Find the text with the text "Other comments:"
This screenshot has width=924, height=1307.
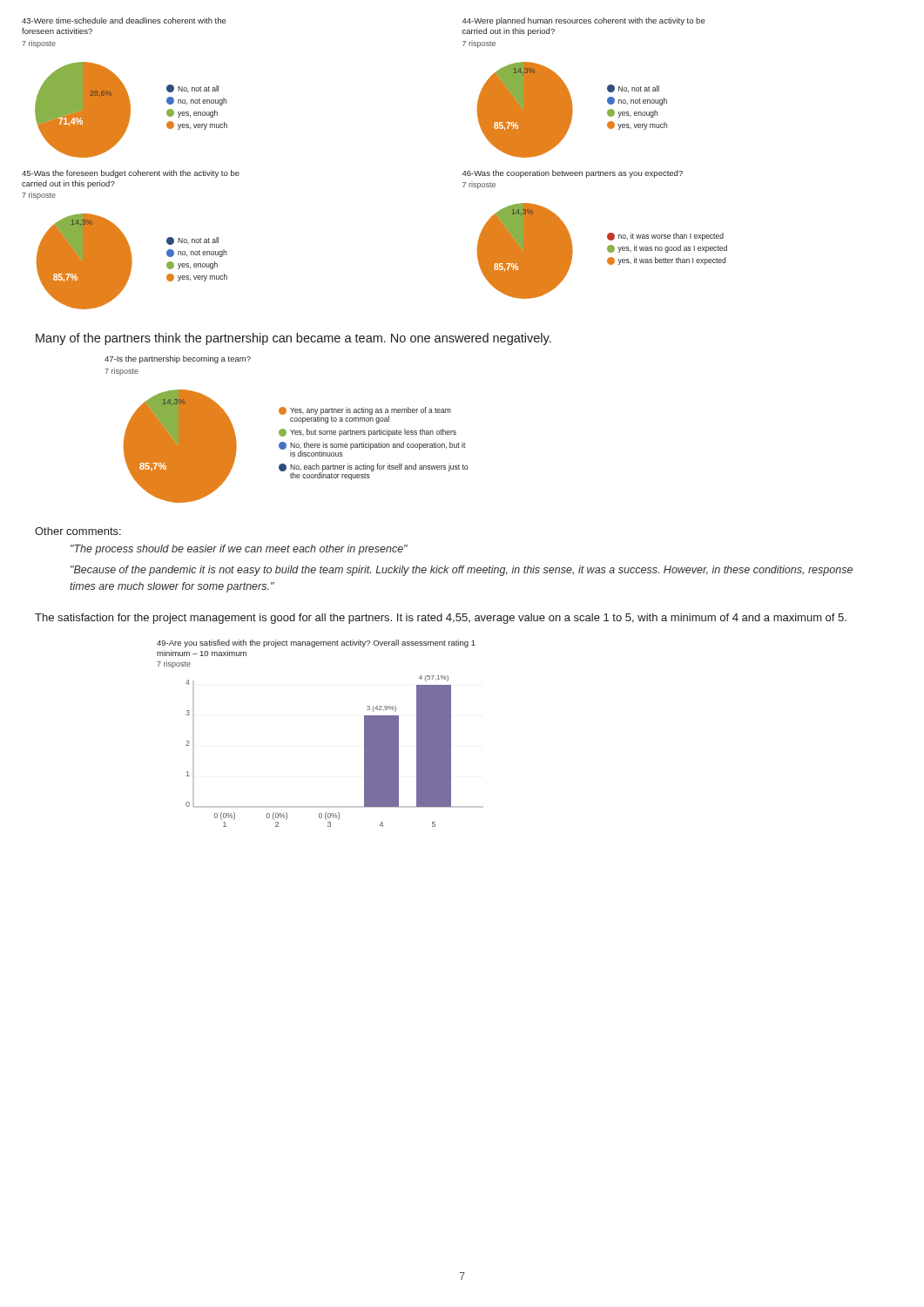coord(78,531)
